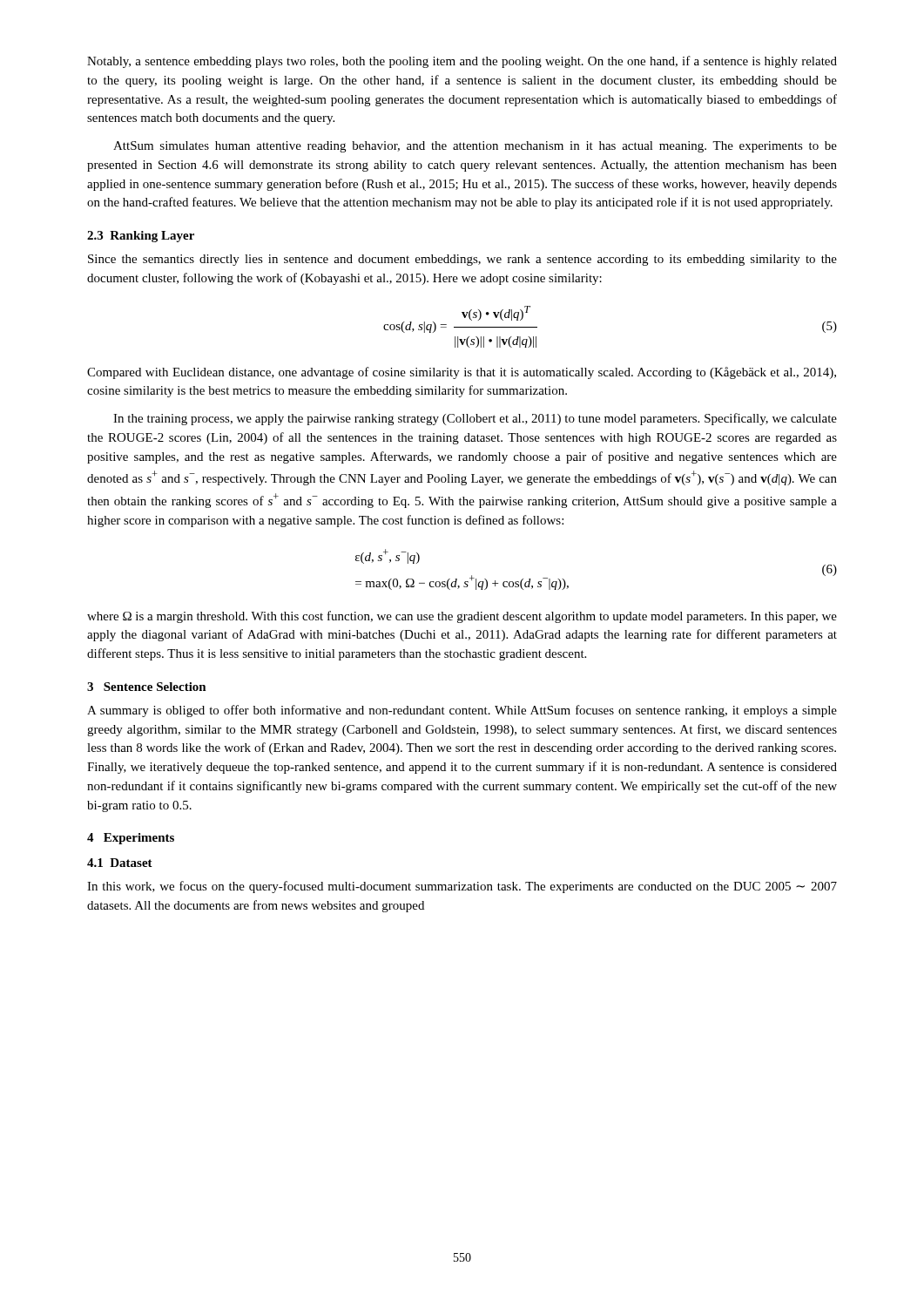The width and height of the screenshot is (924, 1307).
Task: Click on the text block that says "Compared with Euclidean distance, one advantage of"
Action: (462, 382)
